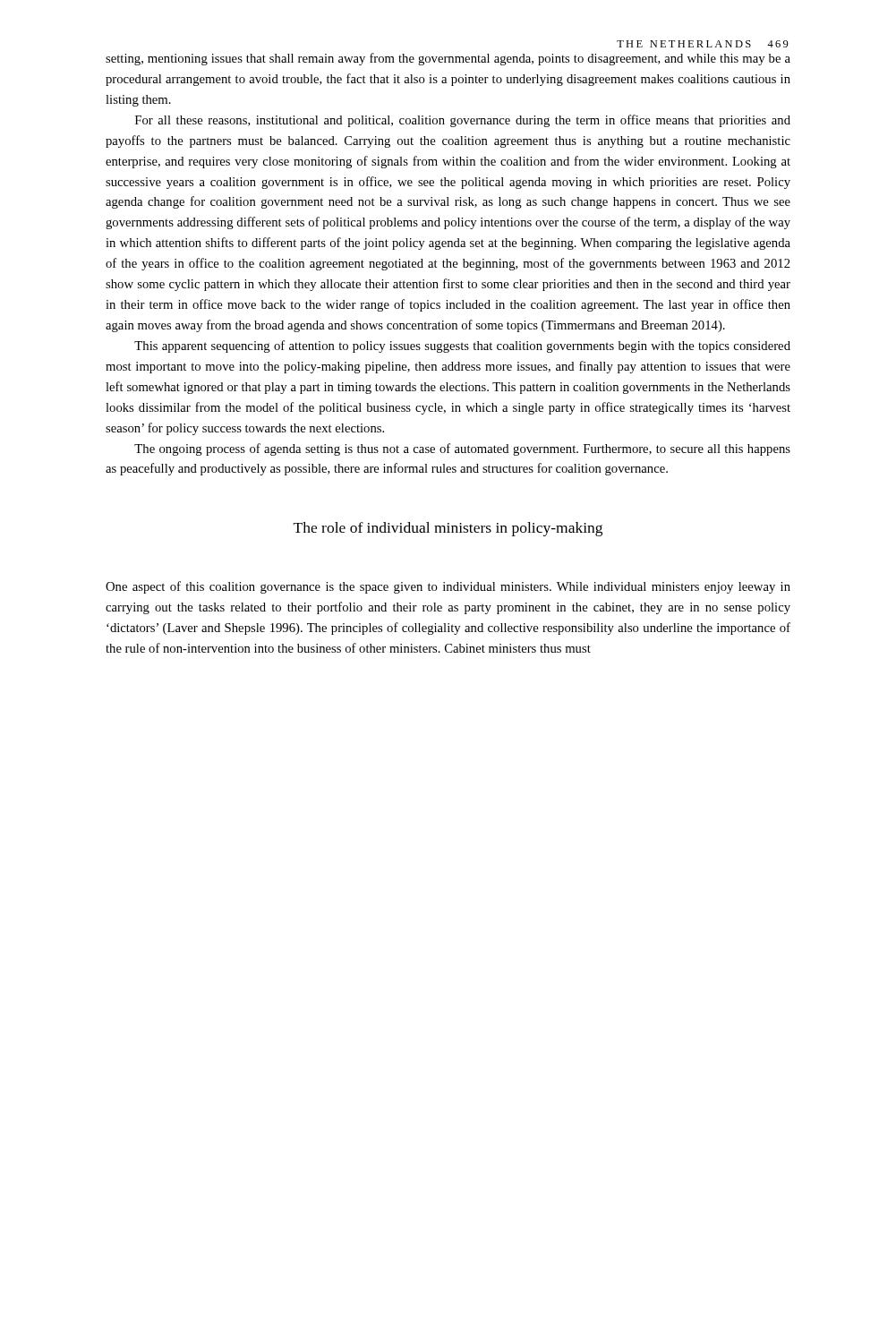This screenshot has width=896, height=1343.
Task: Select the passage starting "One aspect of this coalition governance is the"
Action: tap(448, 618)
